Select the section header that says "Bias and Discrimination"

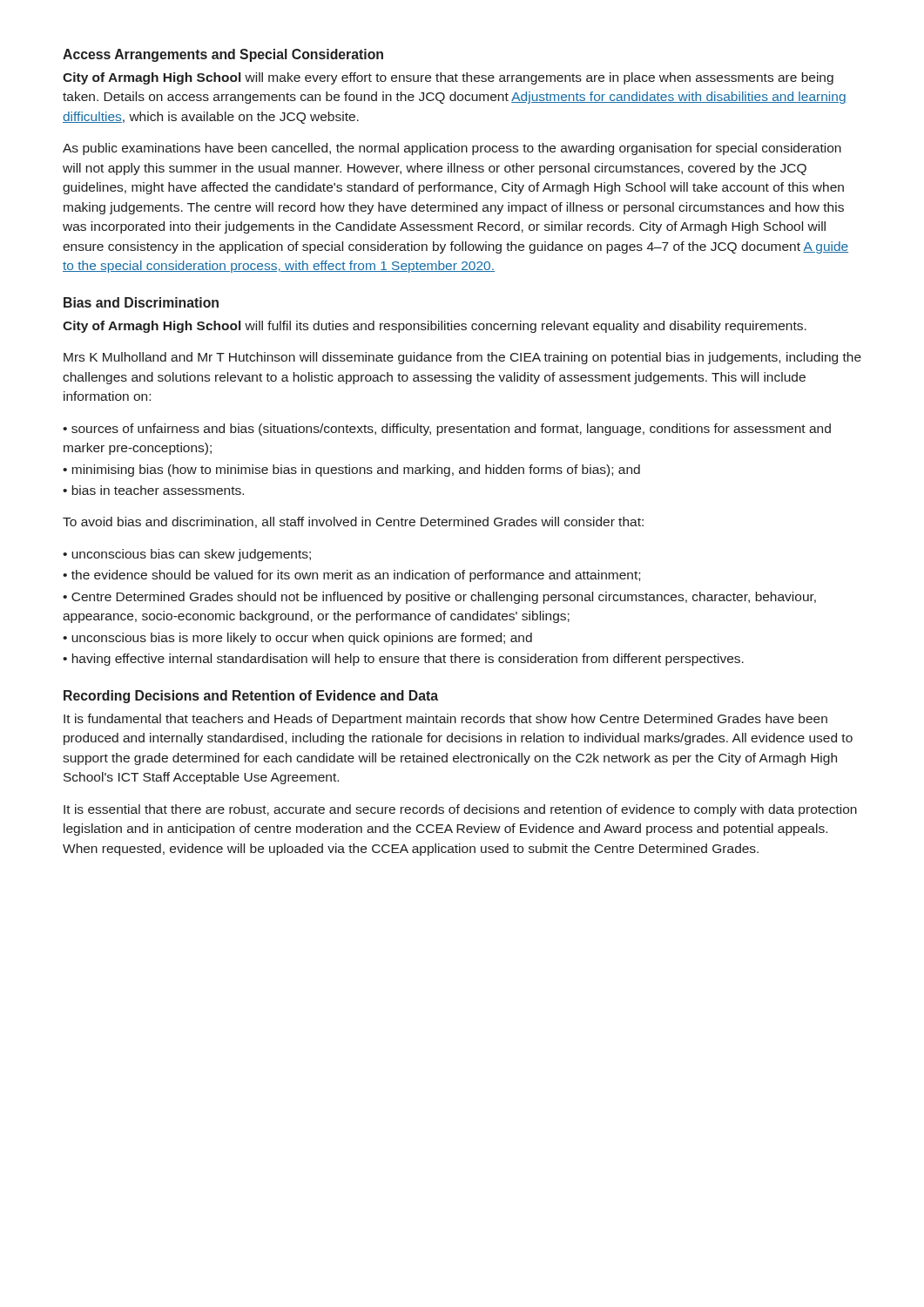141,303
